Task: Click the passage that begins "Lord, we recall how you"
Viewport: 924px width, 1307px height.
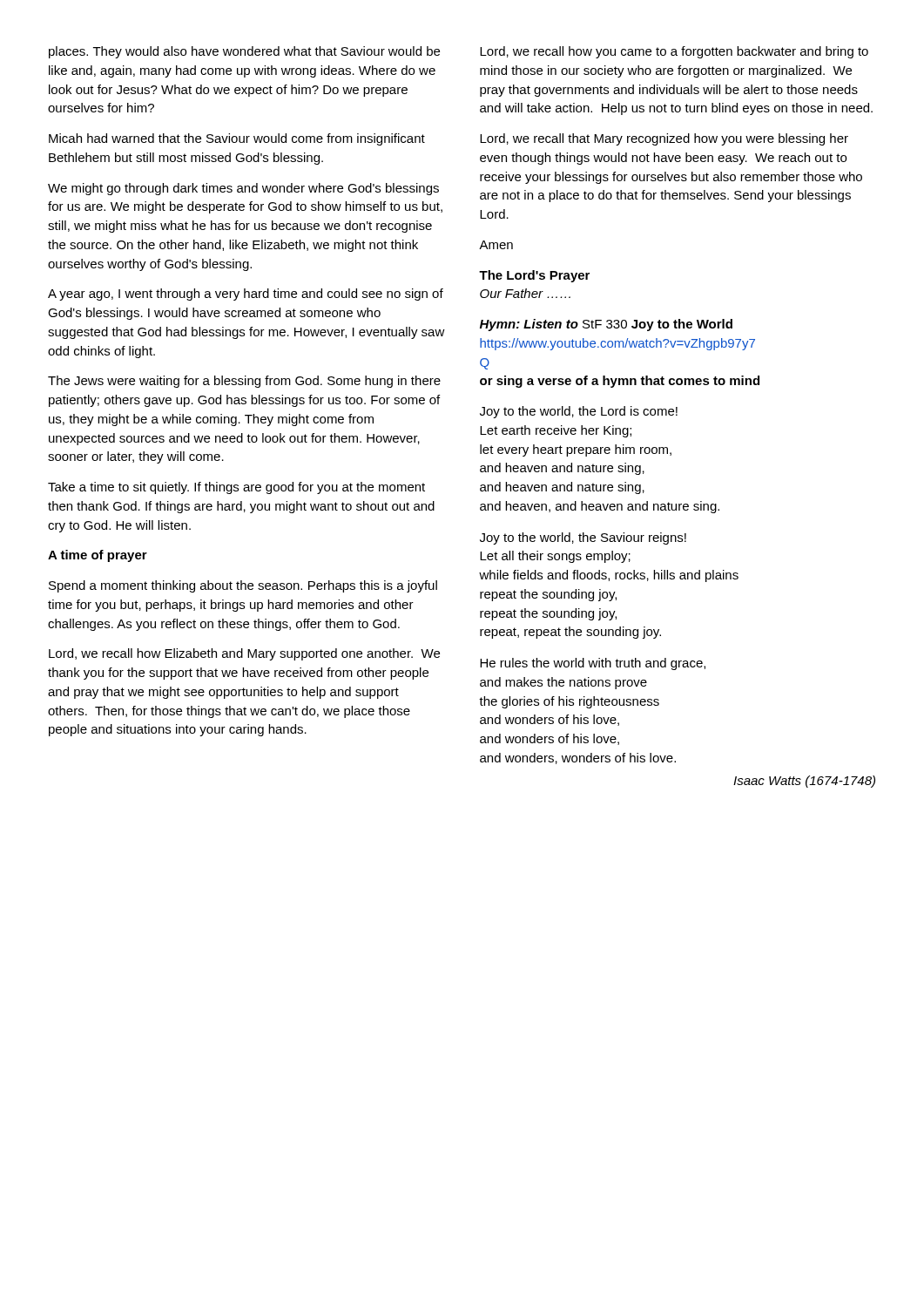Action: pyautogui.click(x=678, y=80)
